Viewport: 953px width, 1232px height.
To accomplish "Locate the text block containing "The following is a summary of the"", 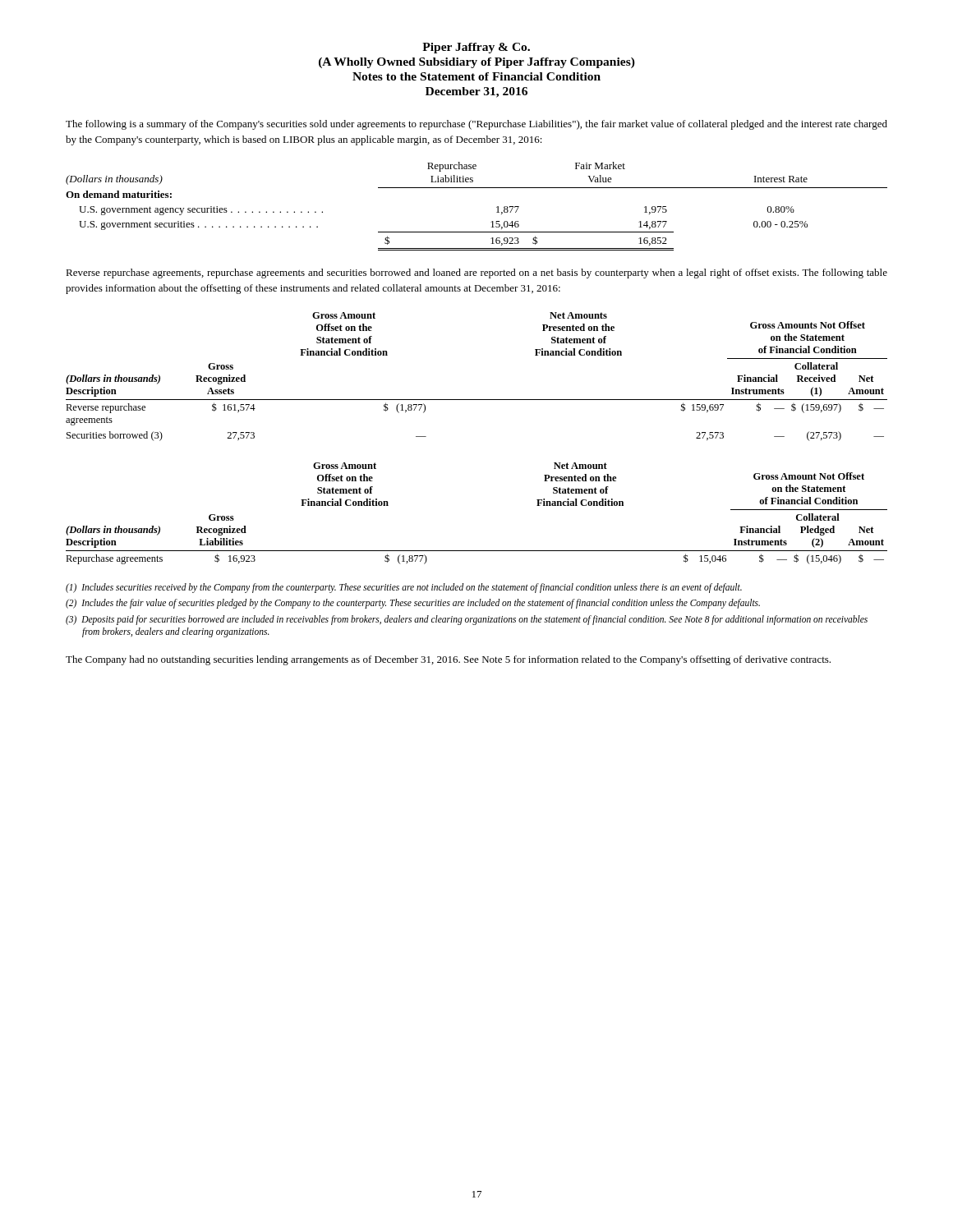I will click(476, 131).
